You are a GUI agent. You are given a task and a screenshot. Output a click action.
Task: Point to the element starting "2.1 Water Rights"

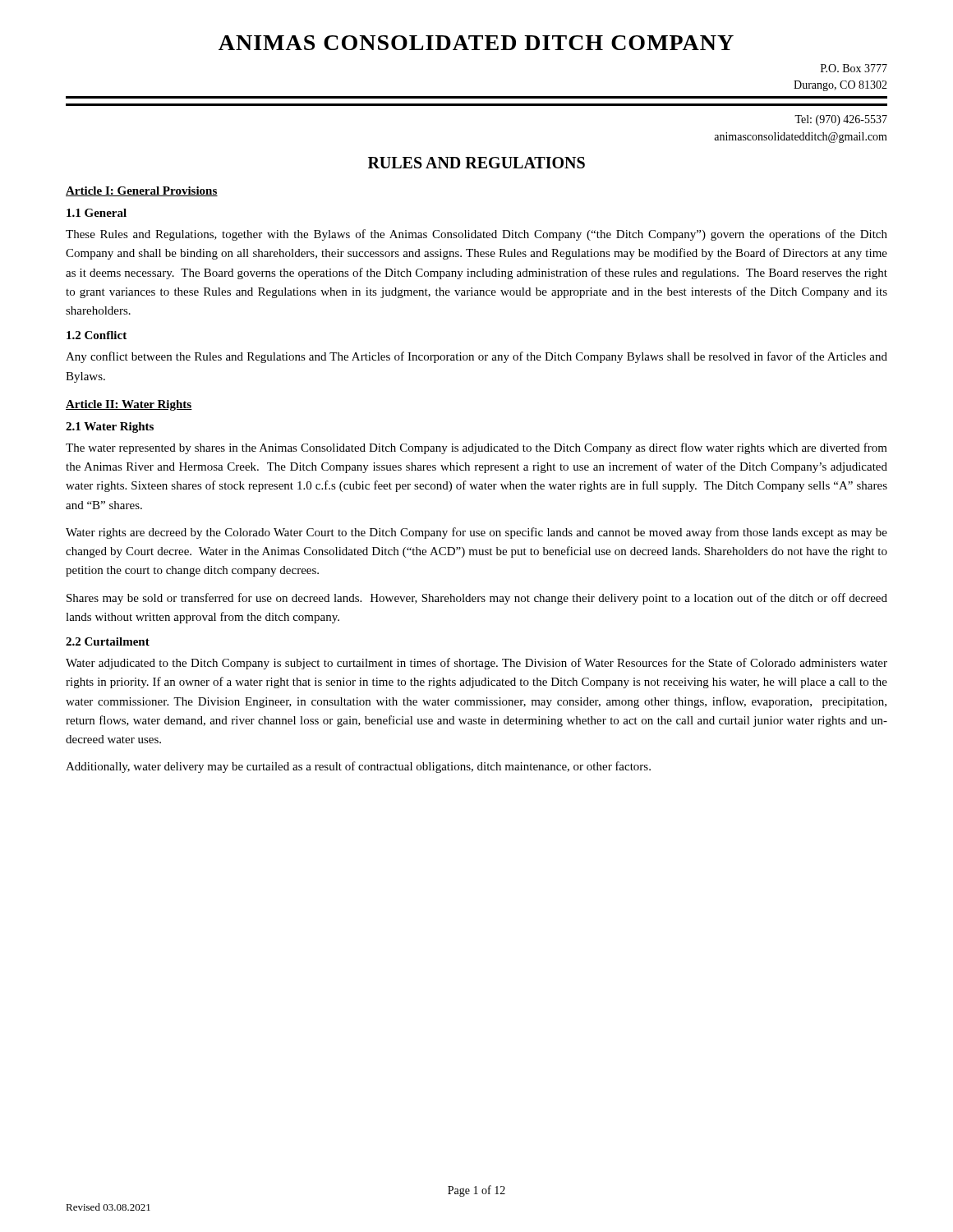coord(110,426)
